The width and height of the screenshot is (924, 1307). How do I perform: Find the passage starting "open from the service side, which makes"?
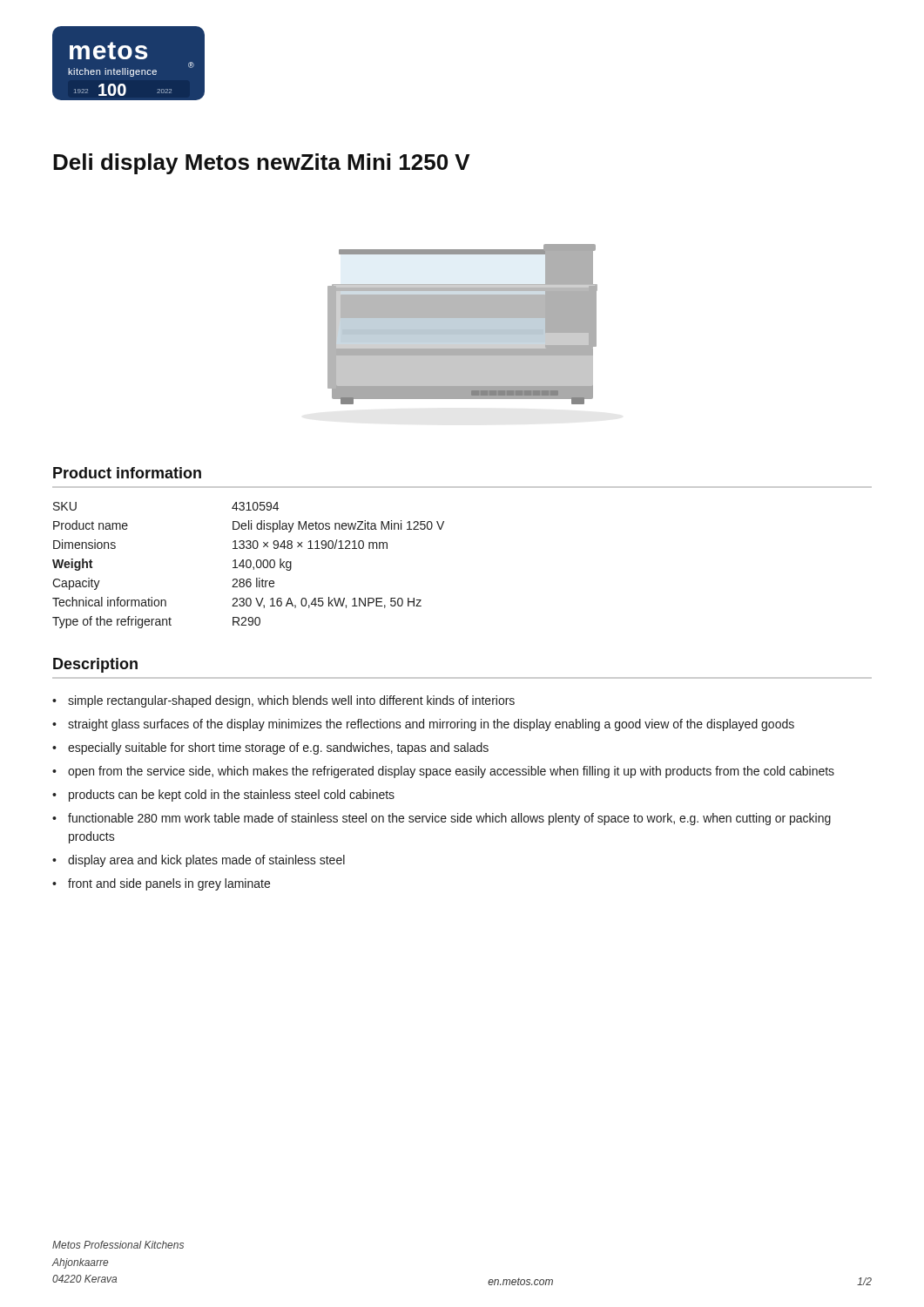pos(451,771)
